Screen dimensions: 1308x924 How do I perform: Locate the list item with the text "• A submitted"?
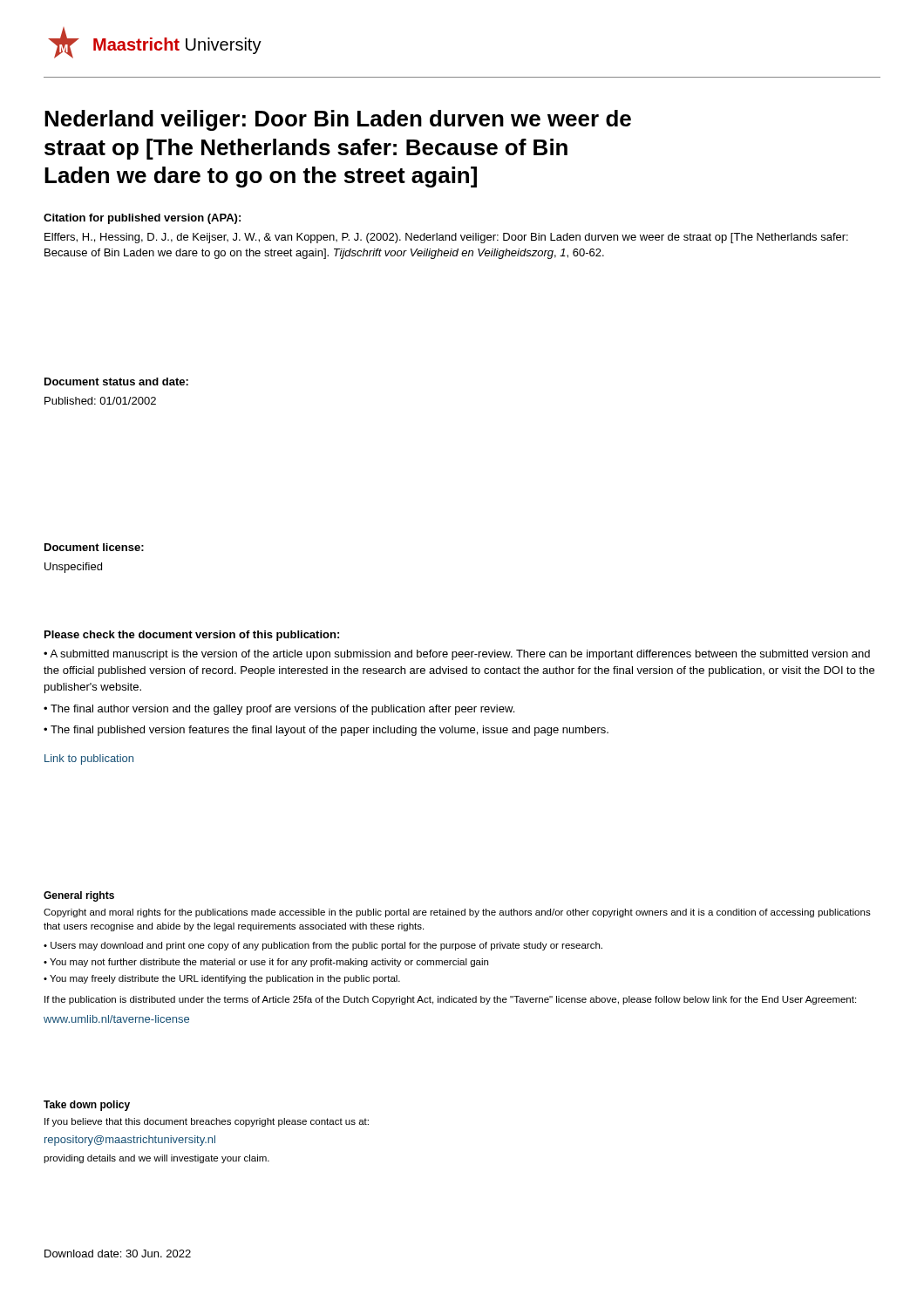coord(459,670)
